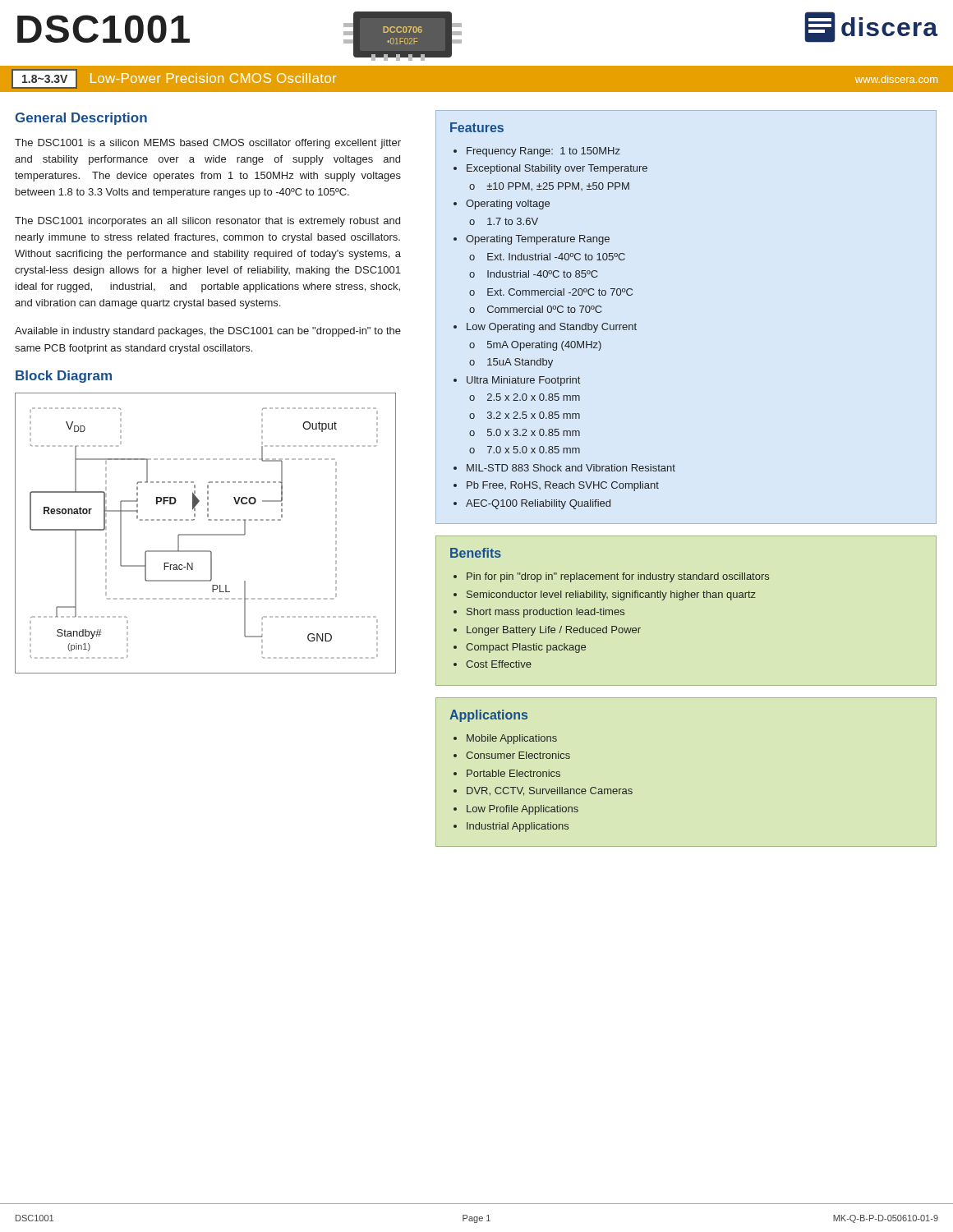The width and height of the screenshot is (953, 1232).
Task: Select the text starting "Block Diagram"
Action: pos(64,376)
